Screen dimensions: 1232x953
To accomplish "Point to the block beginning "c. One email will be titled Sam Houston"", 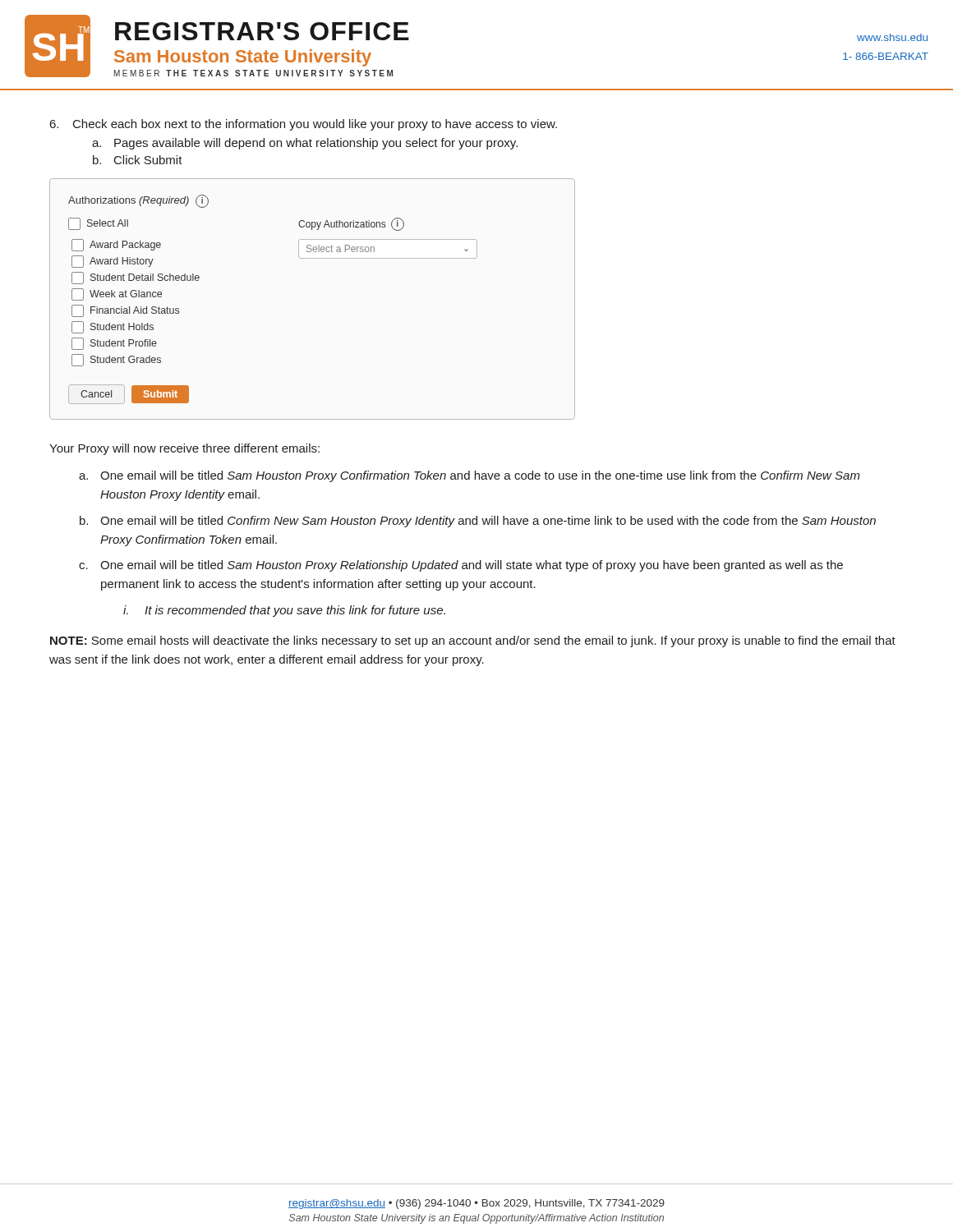I will [491, 574].
